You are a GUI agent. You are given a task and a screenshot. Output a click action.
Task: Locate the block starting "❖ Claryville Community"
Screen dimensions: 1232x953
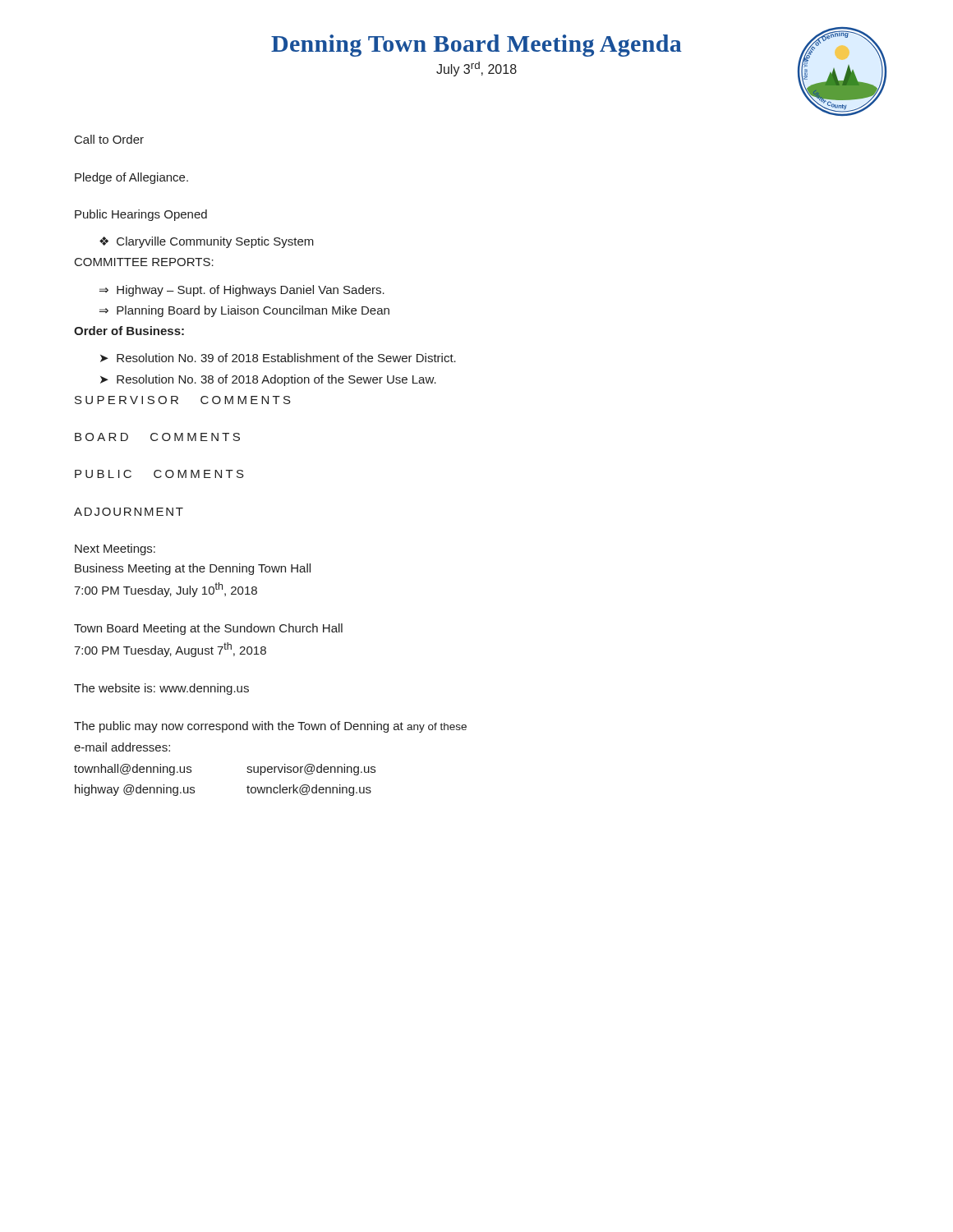[x=206, y=241]
